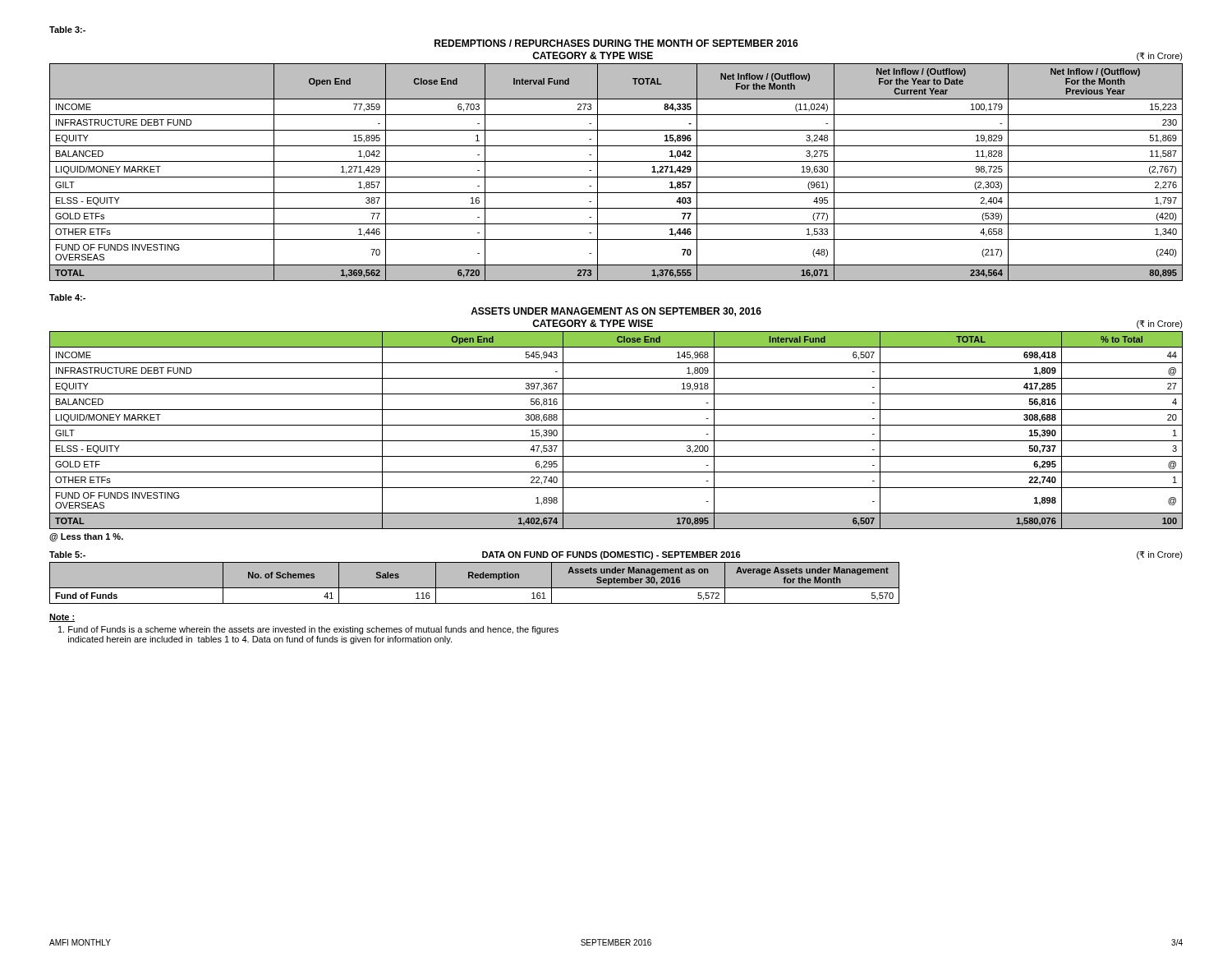1232x953 pixels.
Task: Click on the text block starting "ASSETS UNDER MANAGEMENT AS"
Action: [x=616, y=311]
